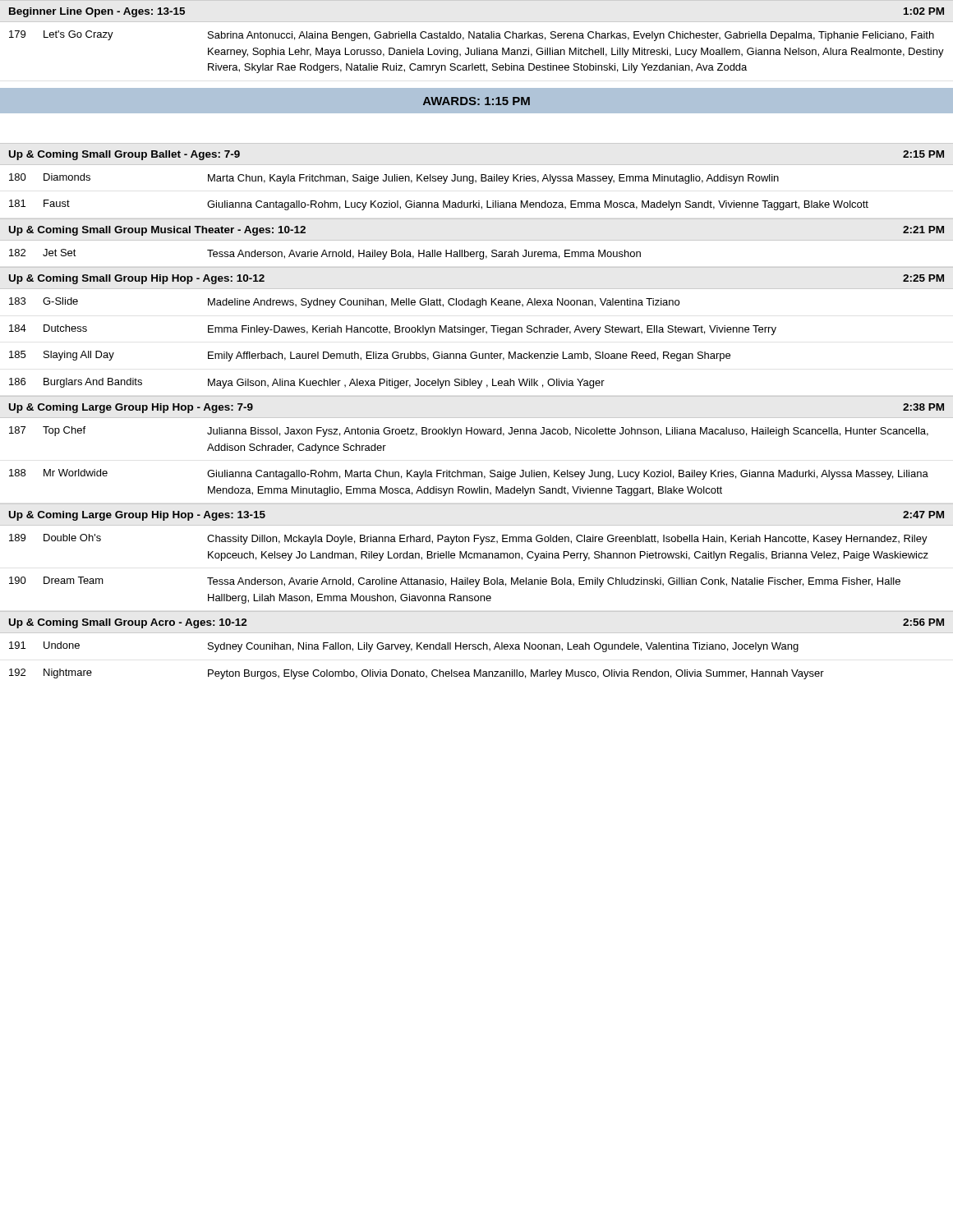Click on the region starting "Beginner Line Open - Ages: 13-15"
This screenshot has height=1232, width=953.
(97, 14)
